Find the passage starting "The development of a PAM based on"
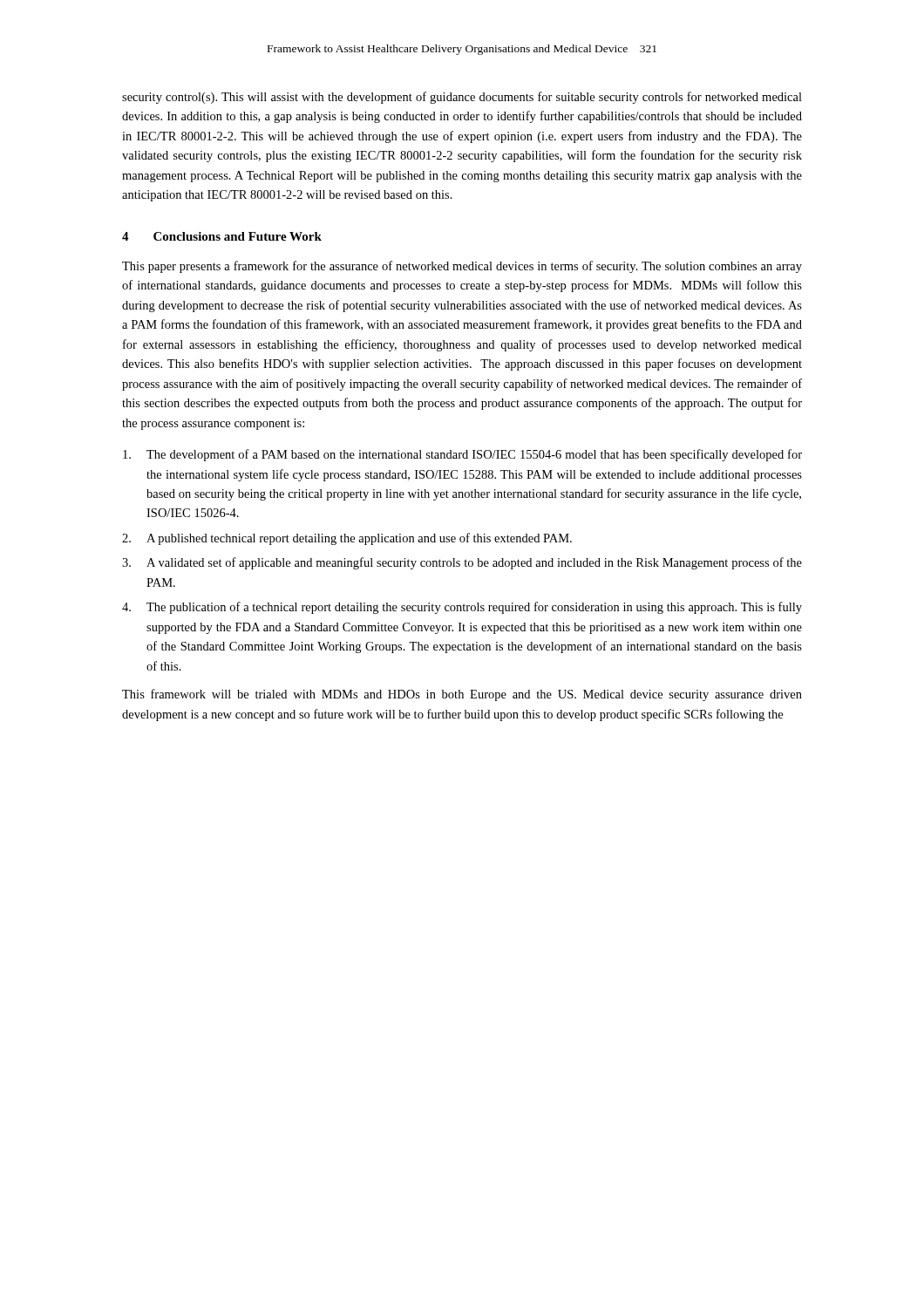924x1308 pixels. (462, 484)
